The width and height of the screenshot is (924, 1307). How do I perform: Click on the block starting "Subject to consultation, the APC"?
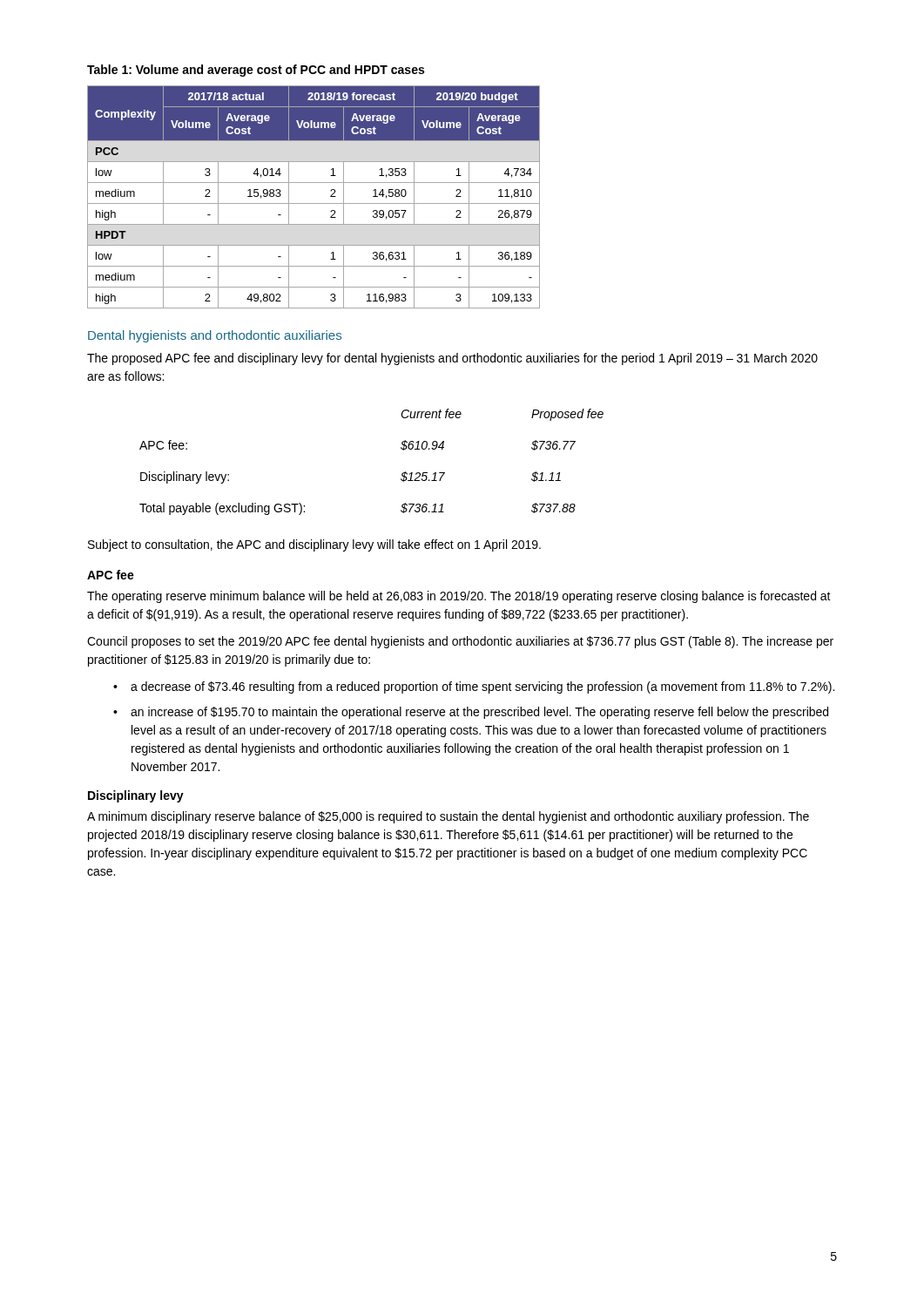point(462,545)
